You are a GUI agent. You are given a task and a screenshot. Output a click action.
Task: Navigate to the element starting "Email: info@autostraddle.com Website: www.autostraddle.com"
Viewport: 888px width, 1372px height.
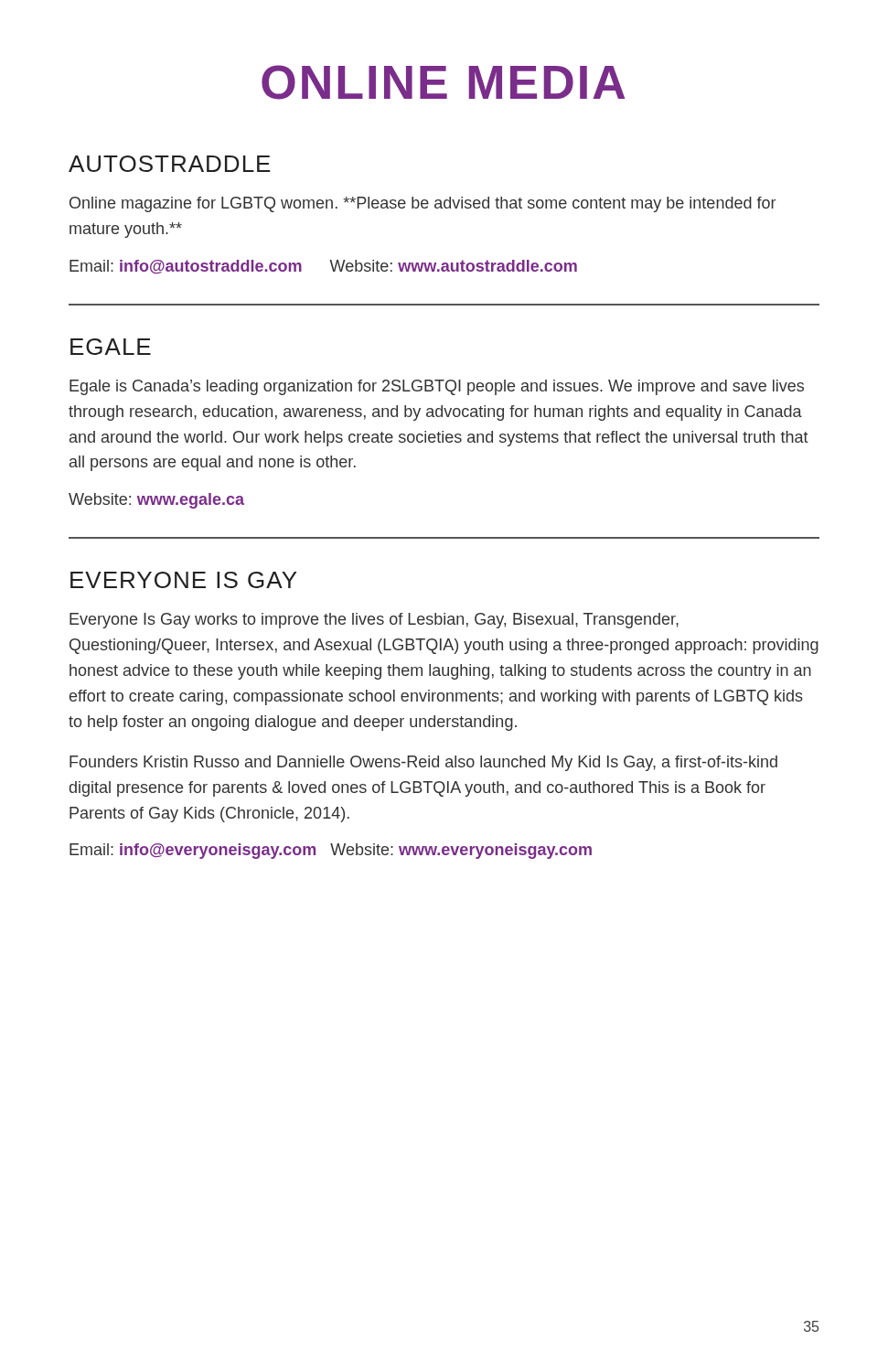(x=323, y=266)
